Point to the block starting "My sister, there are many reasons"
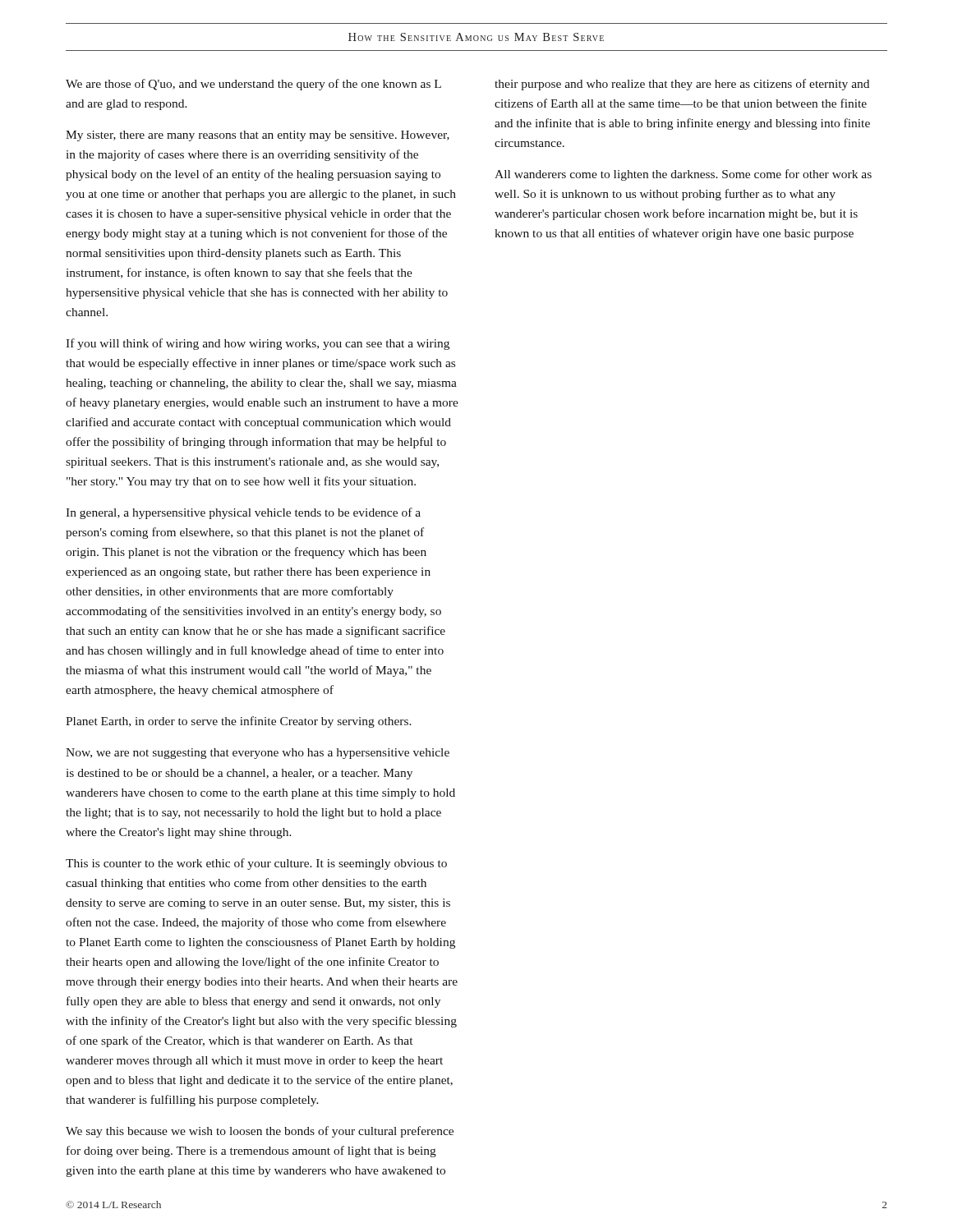953x1232 pixels. coord(261,223)
